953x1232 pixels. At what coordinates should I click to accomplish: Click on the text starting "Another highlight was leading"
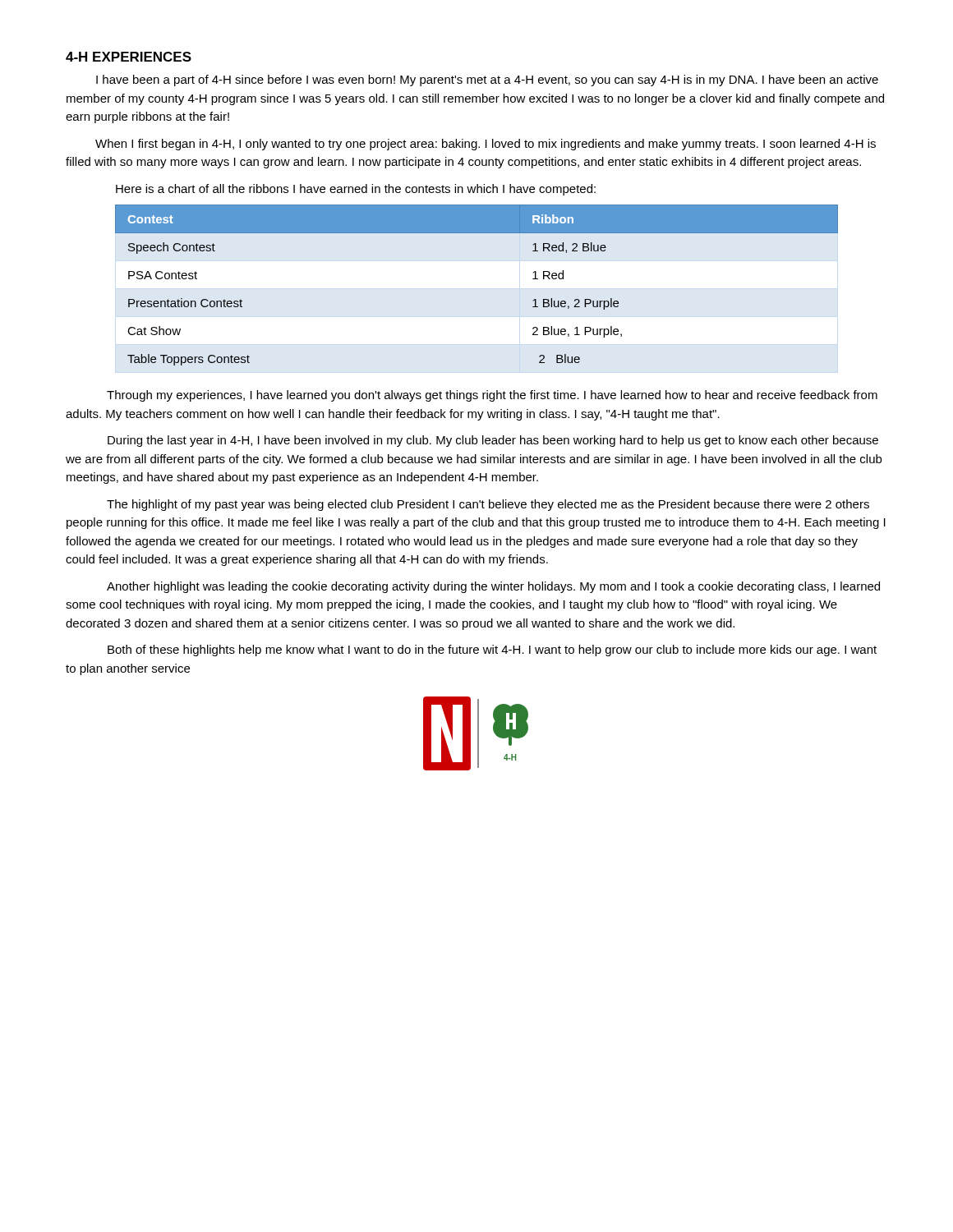pos(473,604)
